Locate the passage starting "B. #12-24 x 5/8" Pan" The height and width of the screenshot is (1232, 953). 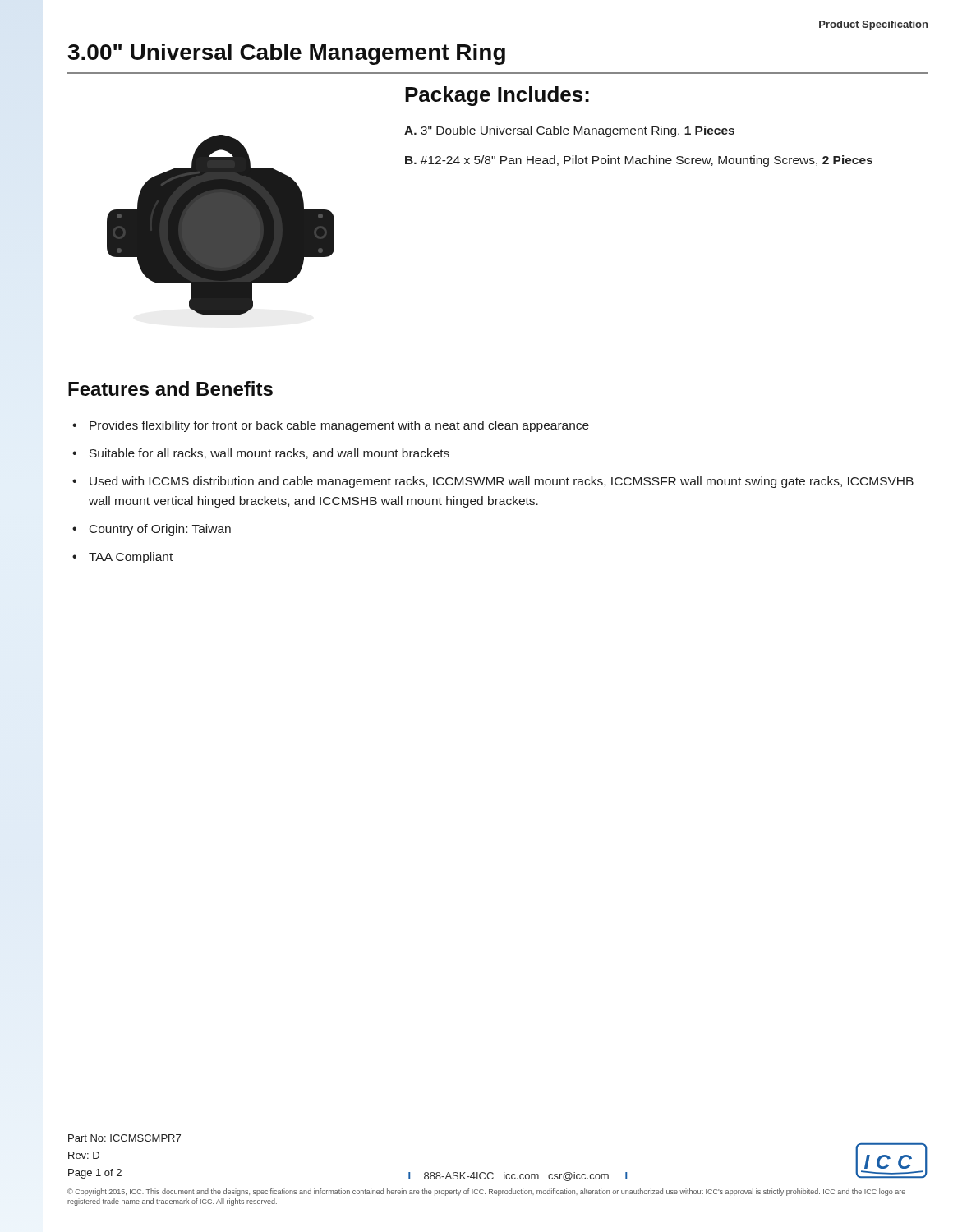click(639, 160)
